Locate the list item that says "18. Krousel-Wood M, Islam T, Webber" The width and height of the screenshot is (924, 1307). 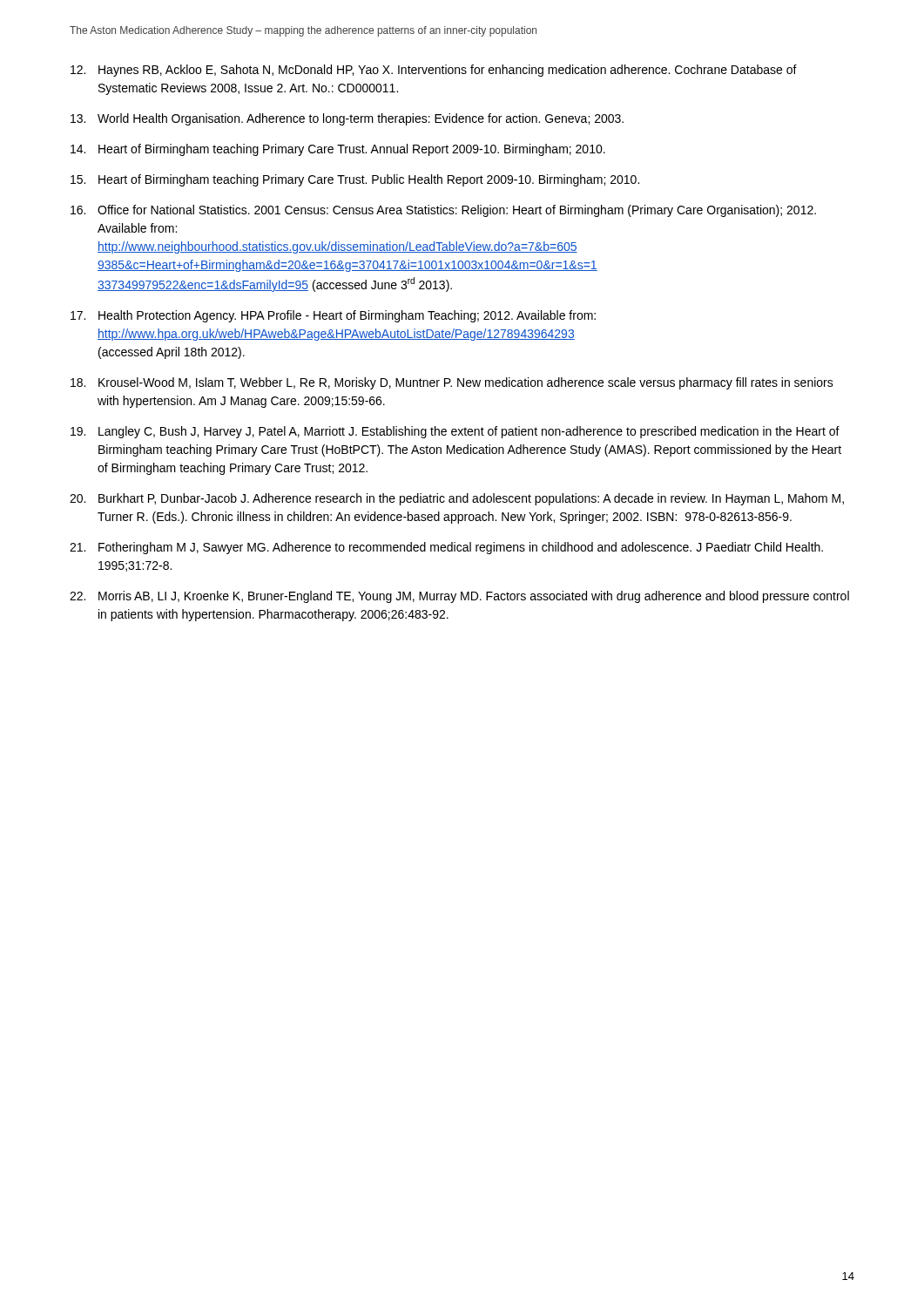point(462,392)
